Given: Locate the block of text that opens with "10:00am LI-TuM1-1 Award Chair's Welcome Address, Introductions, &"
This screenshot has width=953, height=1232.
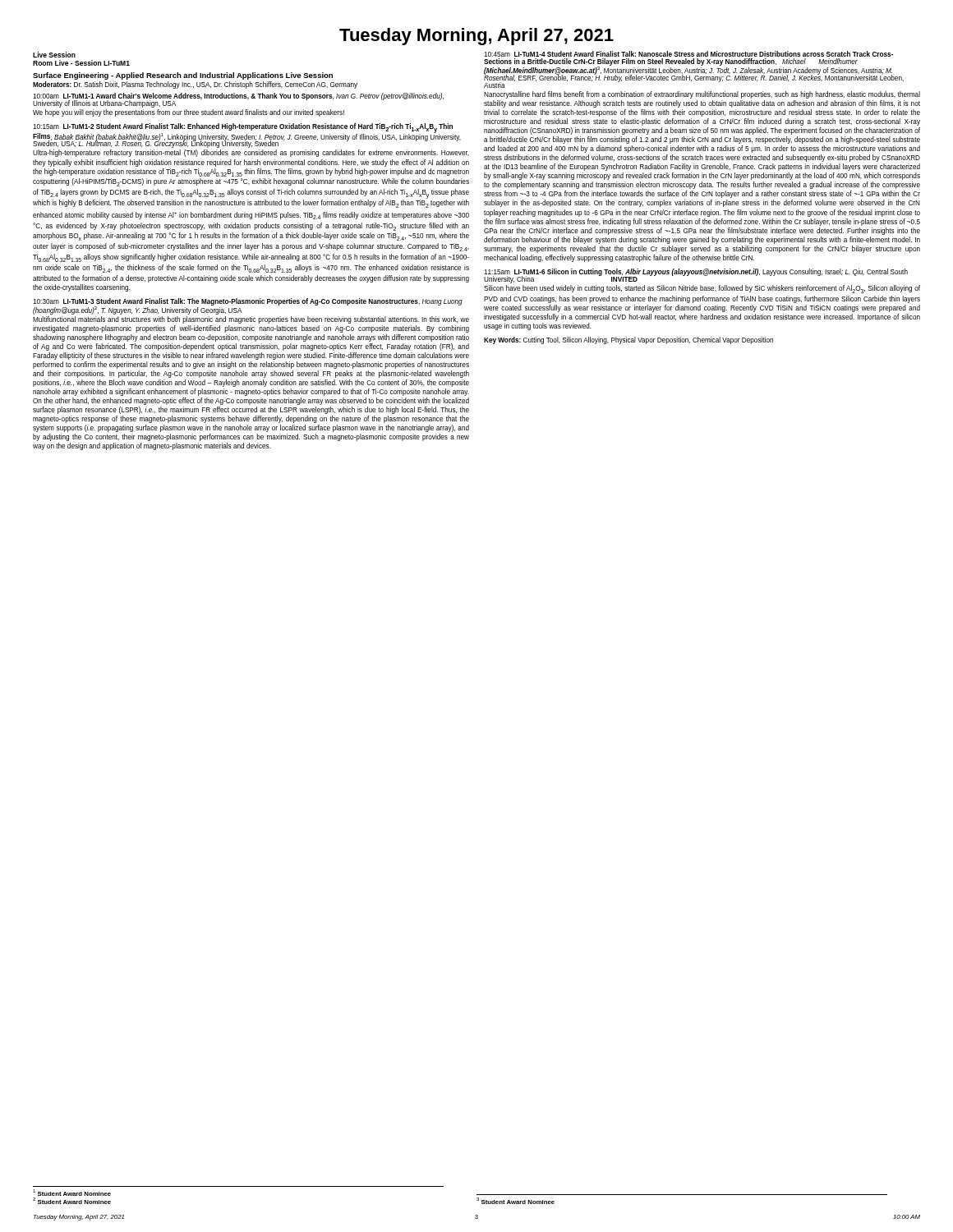Looking at the screenshot, I should 251,105.
